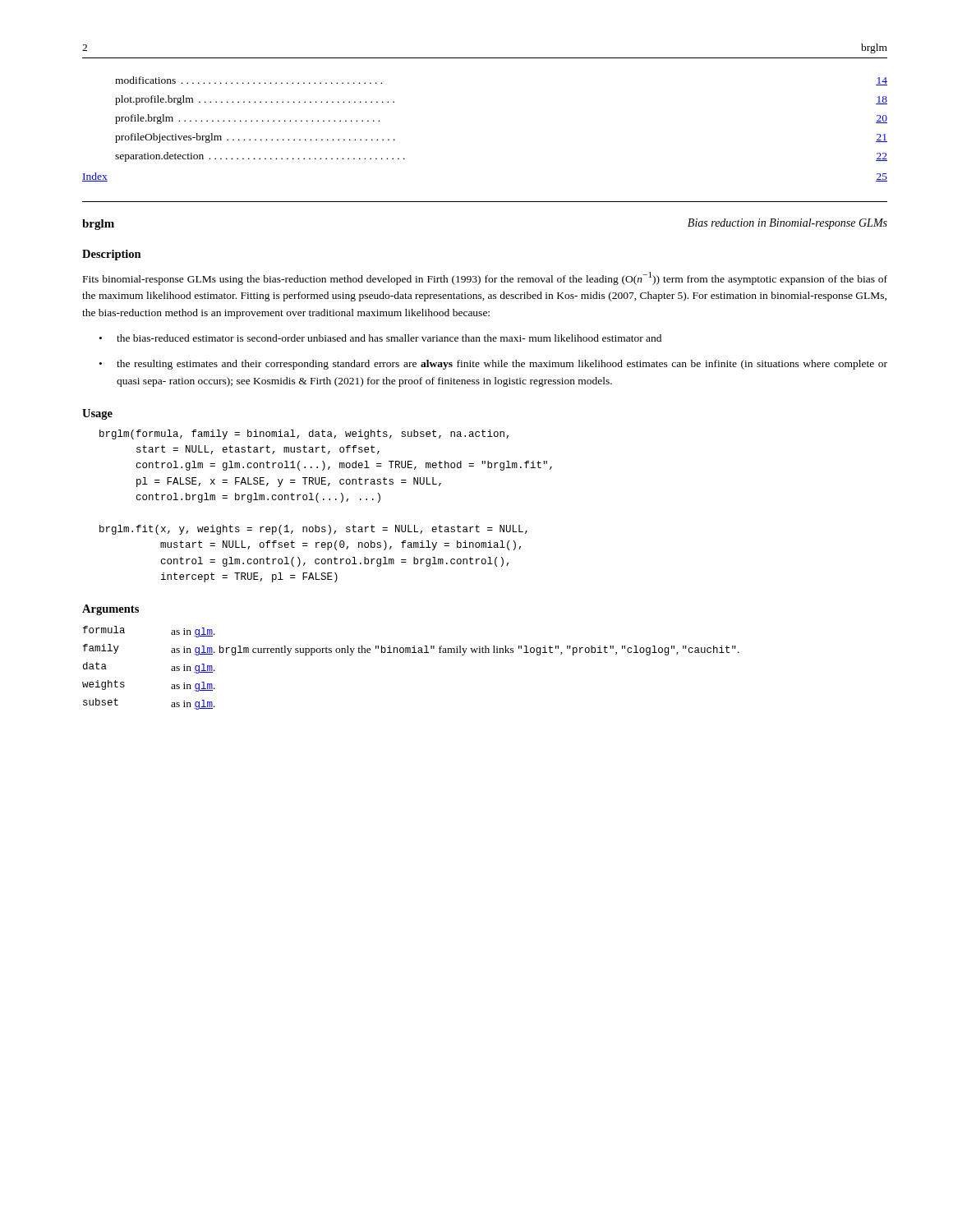Click on the text block that says "Fits binomial-response GLMs"

tap(485, 294)
